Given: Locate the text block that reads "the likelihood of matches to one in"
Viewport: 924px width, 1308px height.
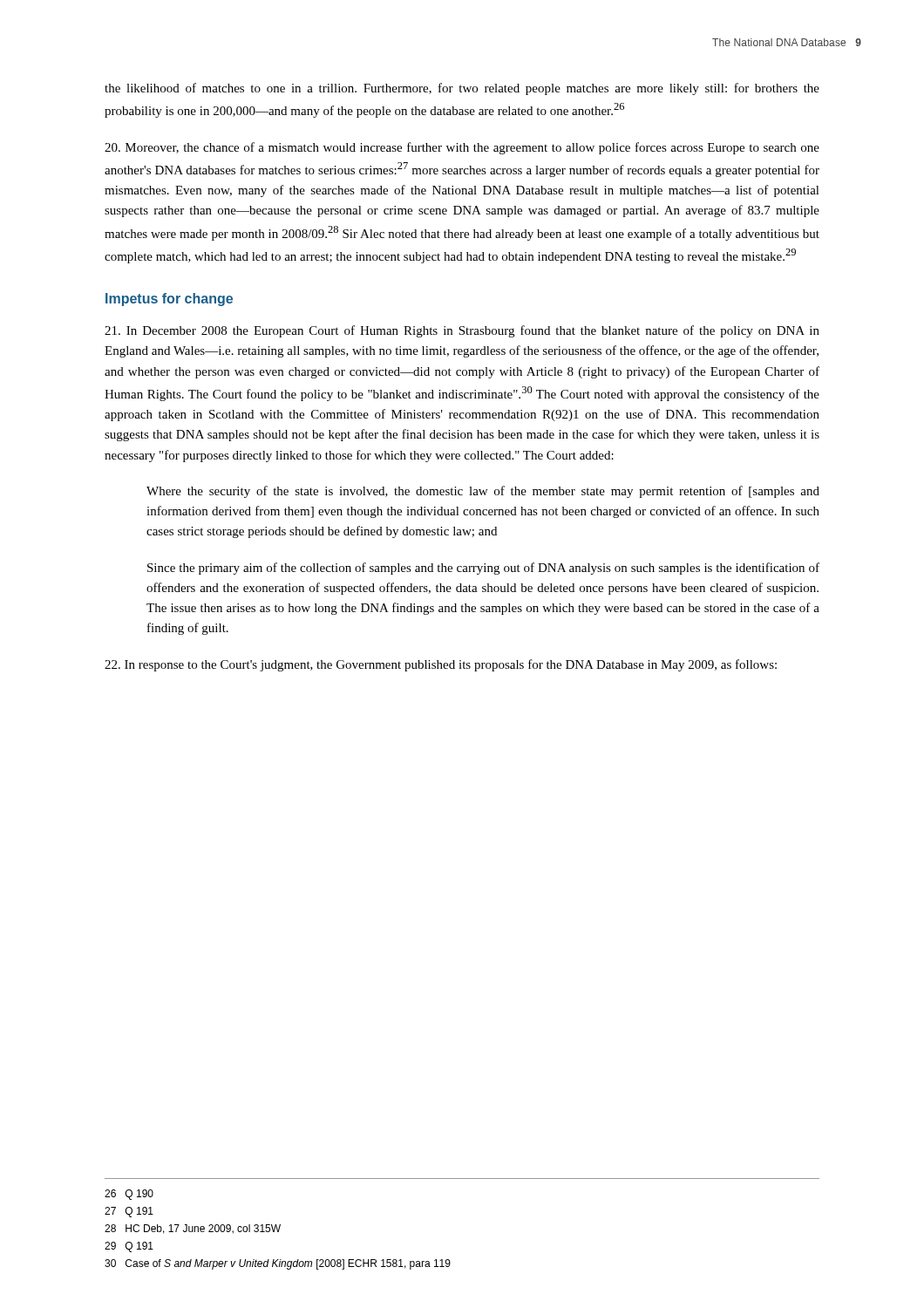Looking at the screenshot, I should (x=462, y=100).
